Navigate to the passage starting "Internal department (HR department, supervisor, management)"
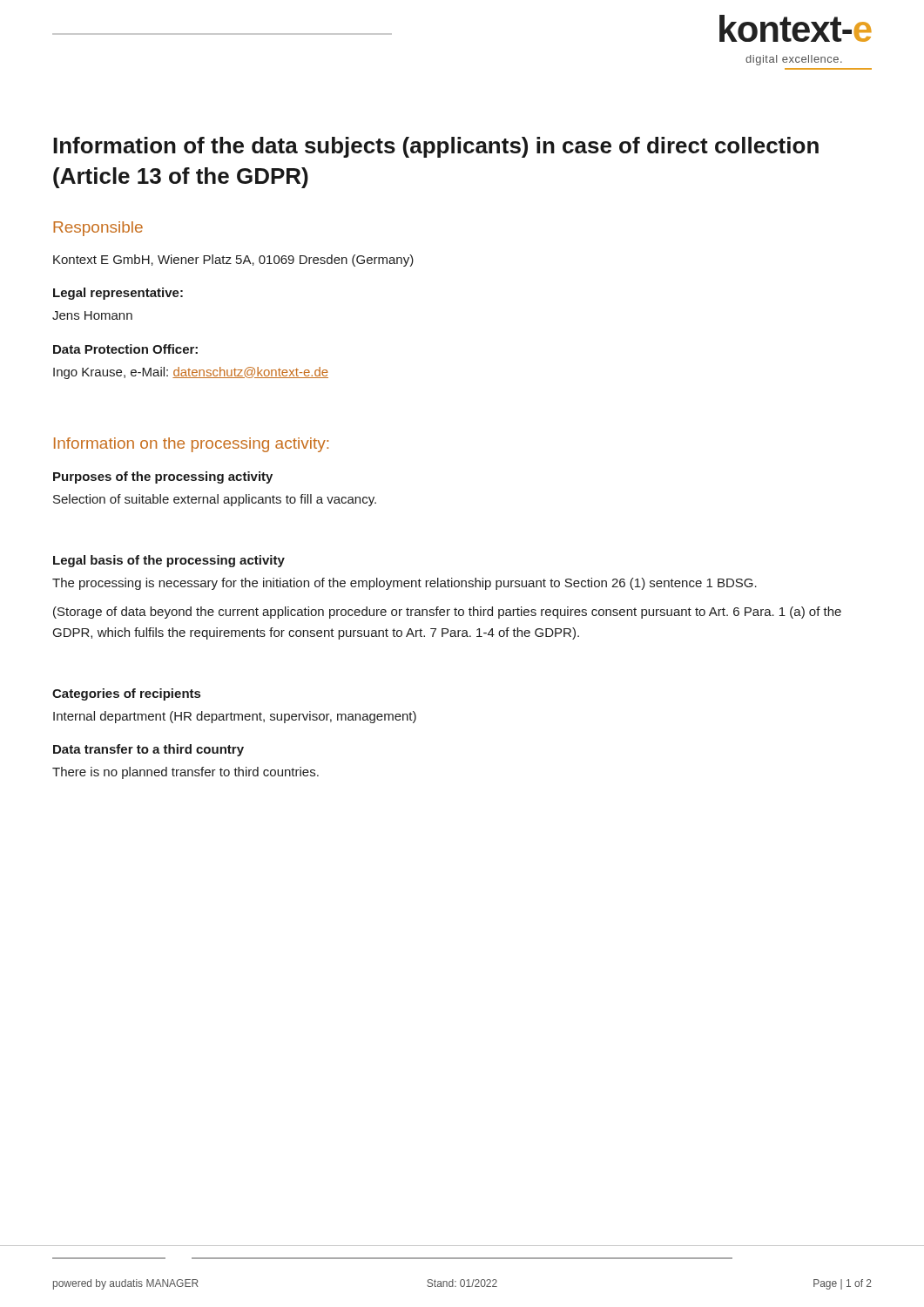 click(235, 717)
